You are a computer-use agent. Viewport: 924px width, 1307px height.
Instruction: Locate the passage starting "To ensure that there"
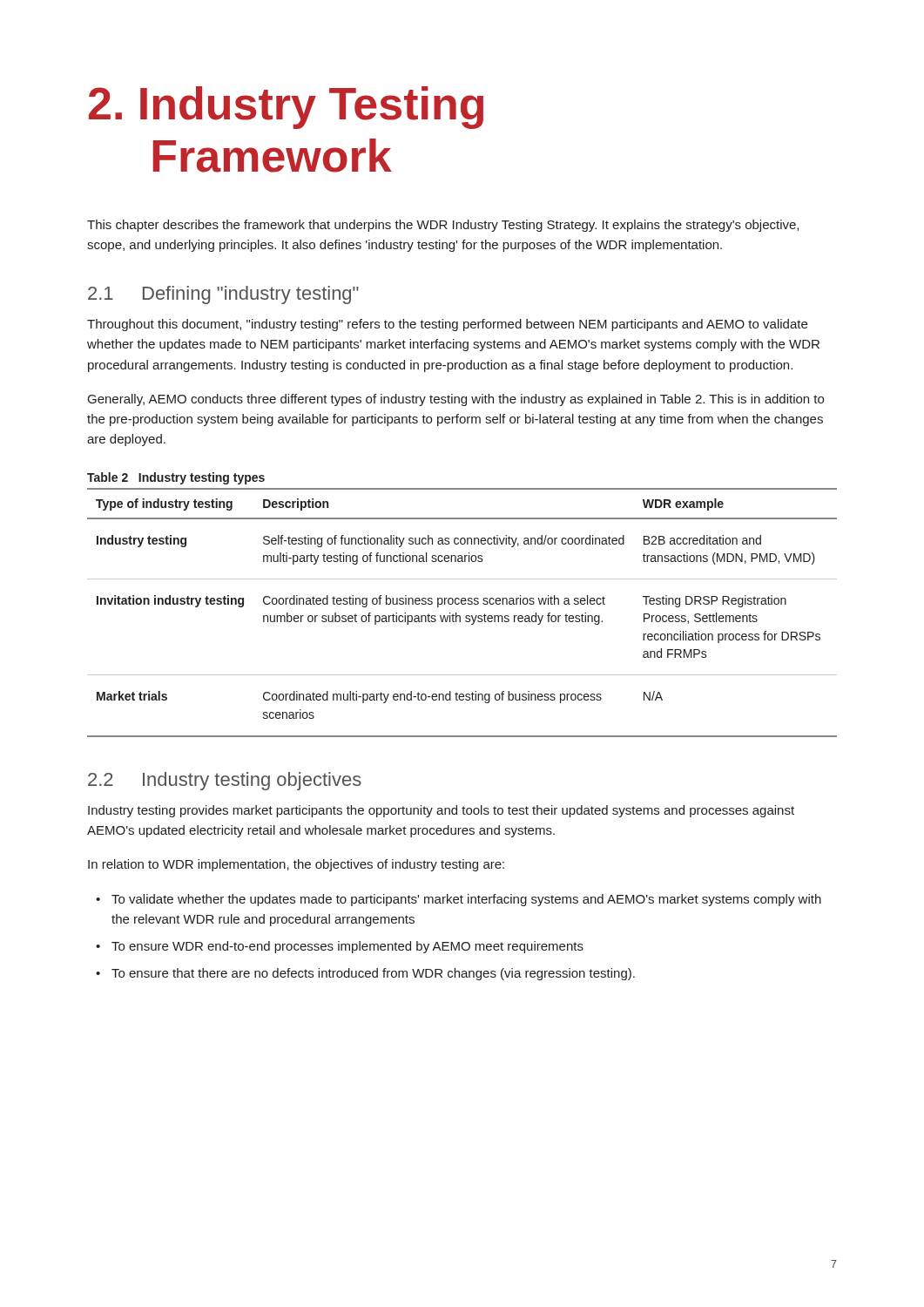point(462,973)
